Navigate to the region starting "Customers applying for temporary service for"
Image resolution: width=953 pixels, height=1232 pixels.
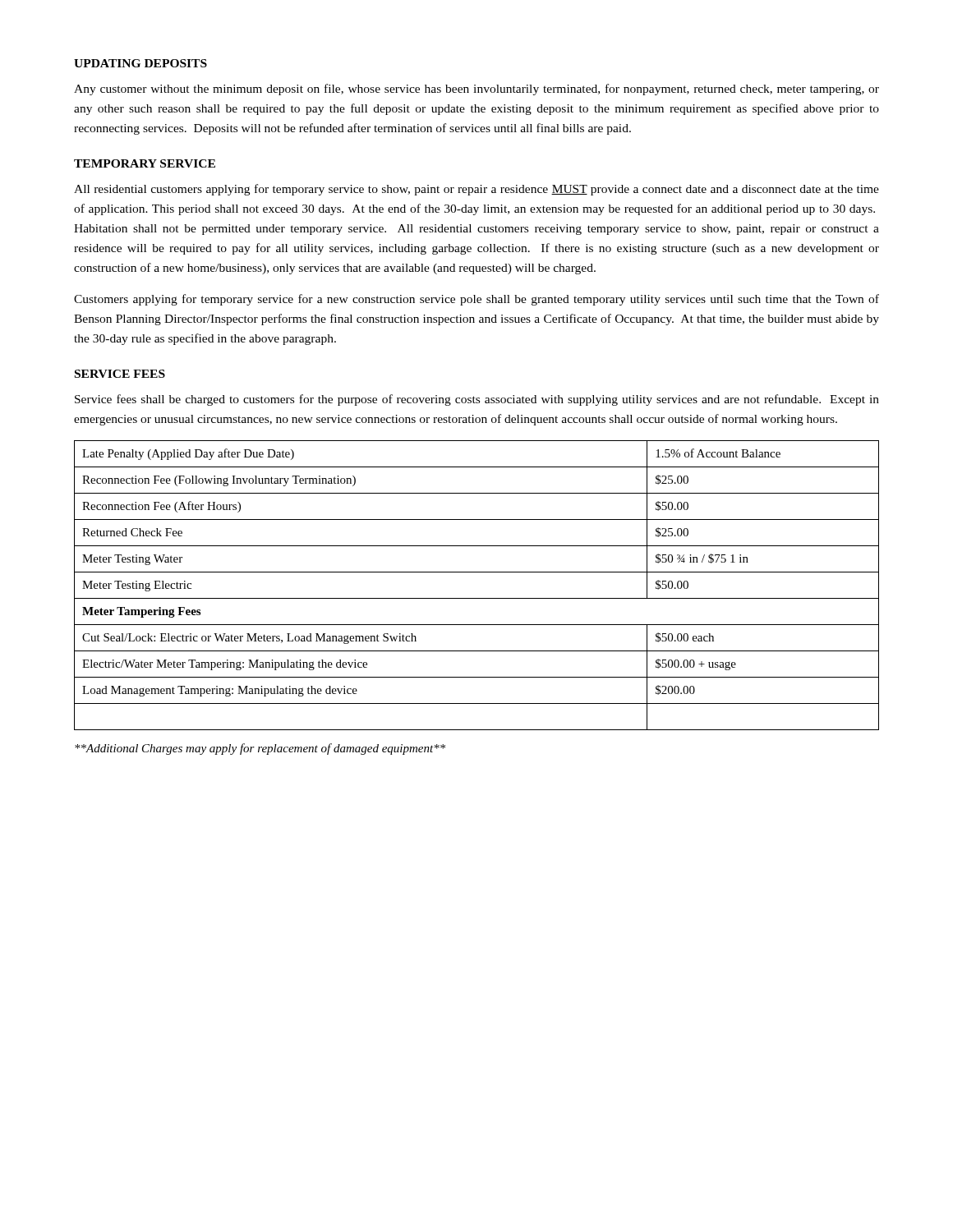[476, 318]
